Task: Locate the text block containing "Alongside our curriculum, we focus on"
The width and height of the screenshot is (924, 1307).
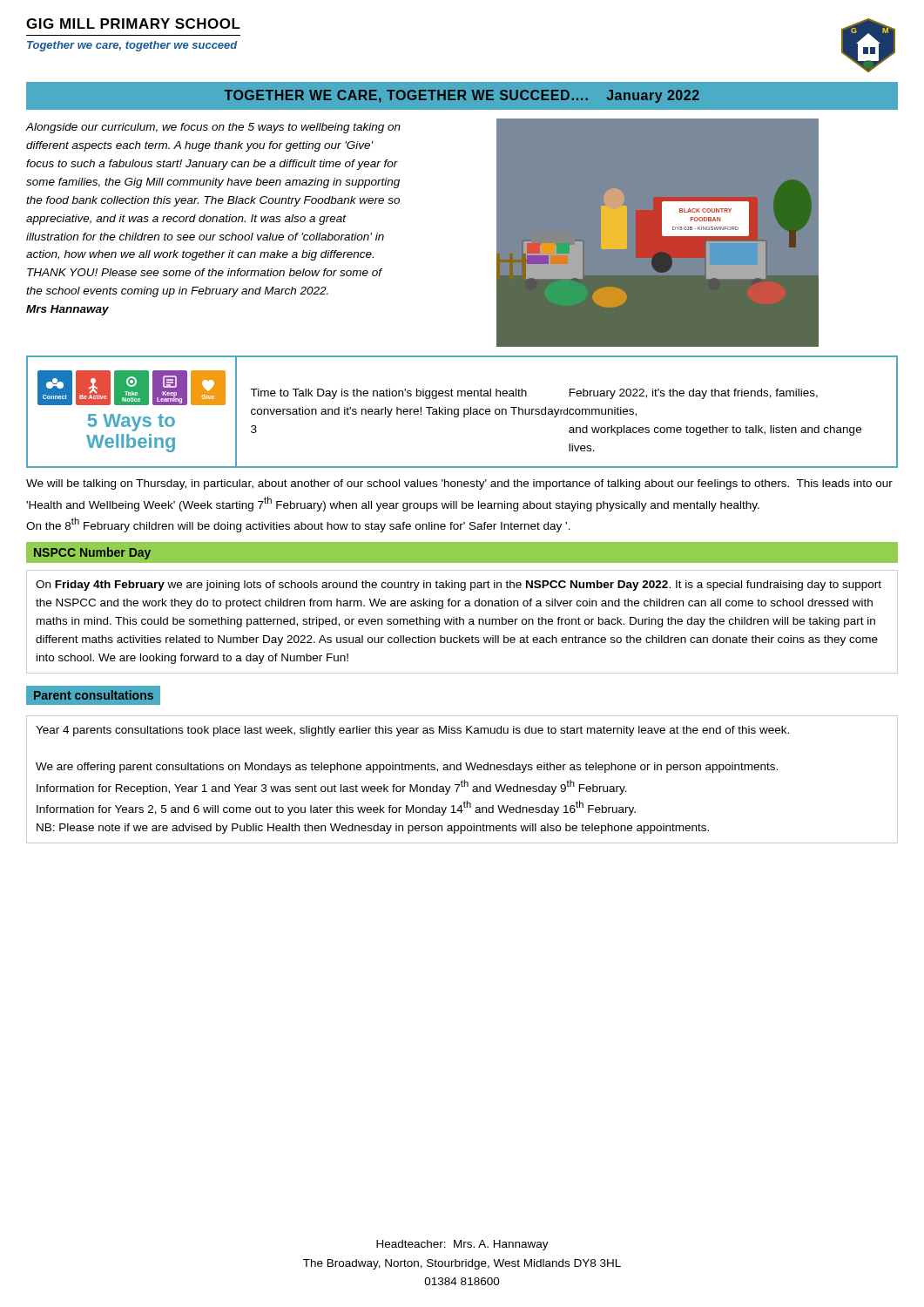Action: click(x=213, y=218)
